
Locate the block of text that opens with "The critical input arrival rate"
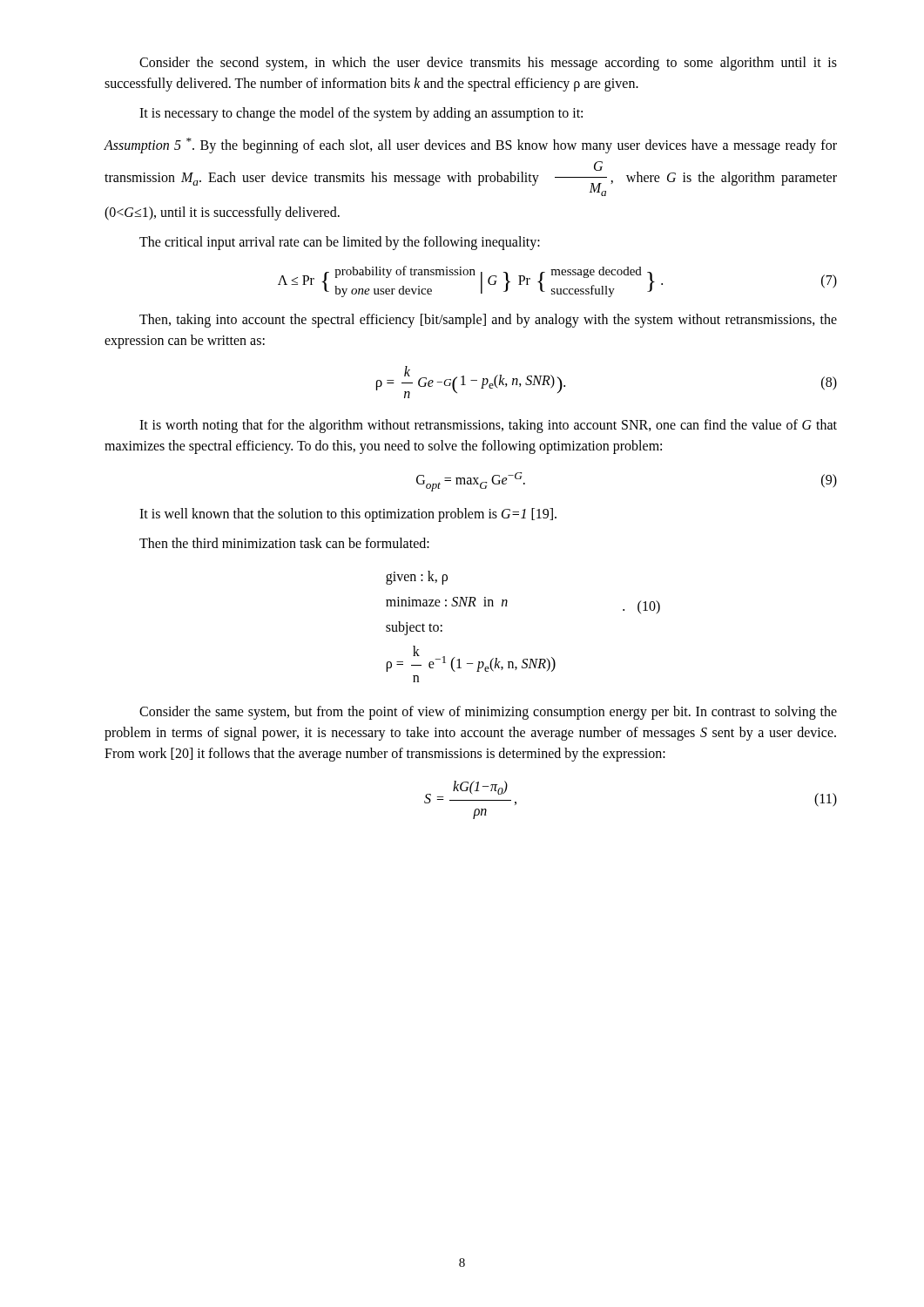[x=340, y=241]
